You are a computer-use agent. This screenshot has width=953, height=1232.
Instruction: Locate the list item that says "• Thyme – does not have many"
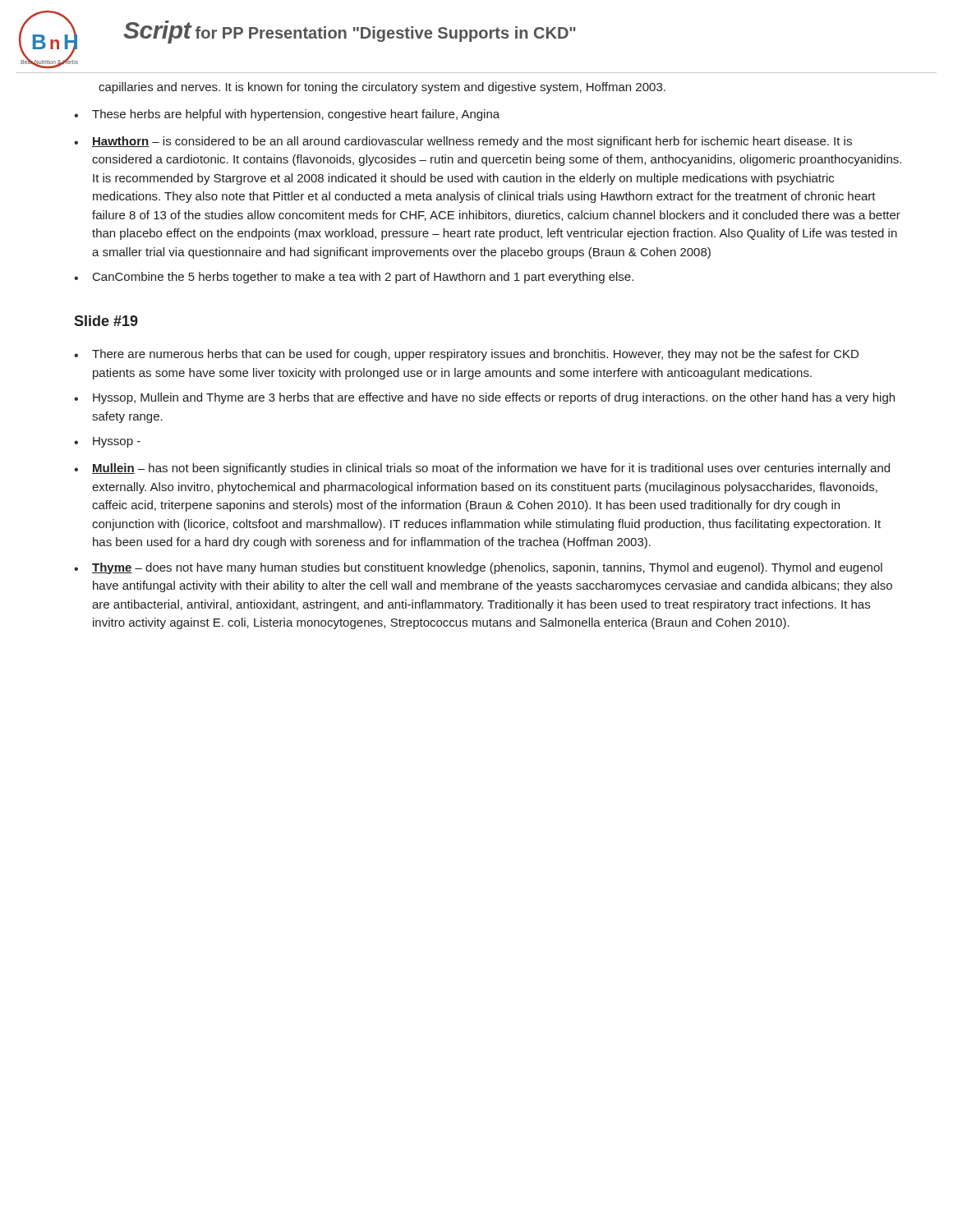click(x=489, y=595)
